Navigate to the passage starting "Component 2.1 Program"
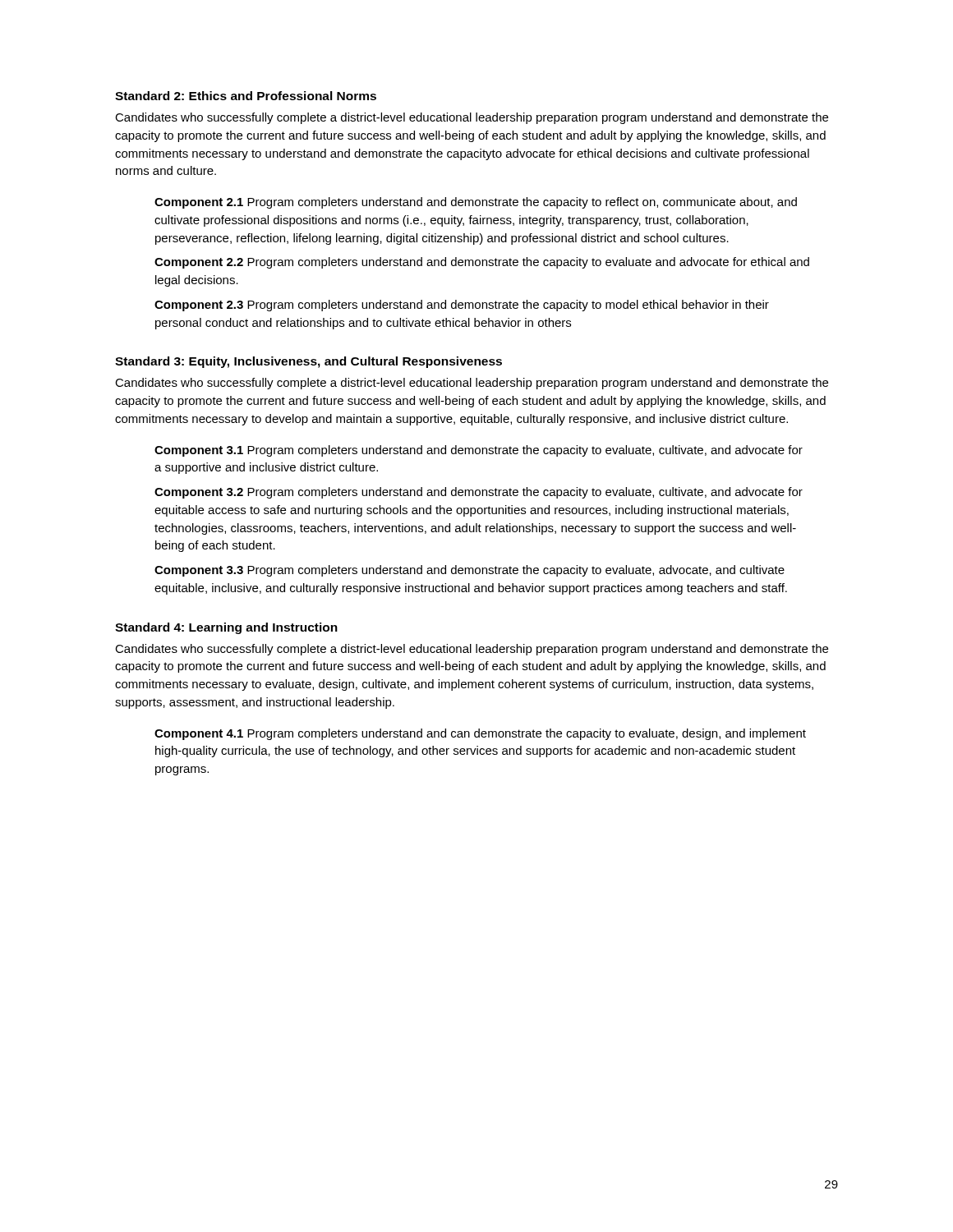This screenshot has width=953, height=1232. [476, 219]
